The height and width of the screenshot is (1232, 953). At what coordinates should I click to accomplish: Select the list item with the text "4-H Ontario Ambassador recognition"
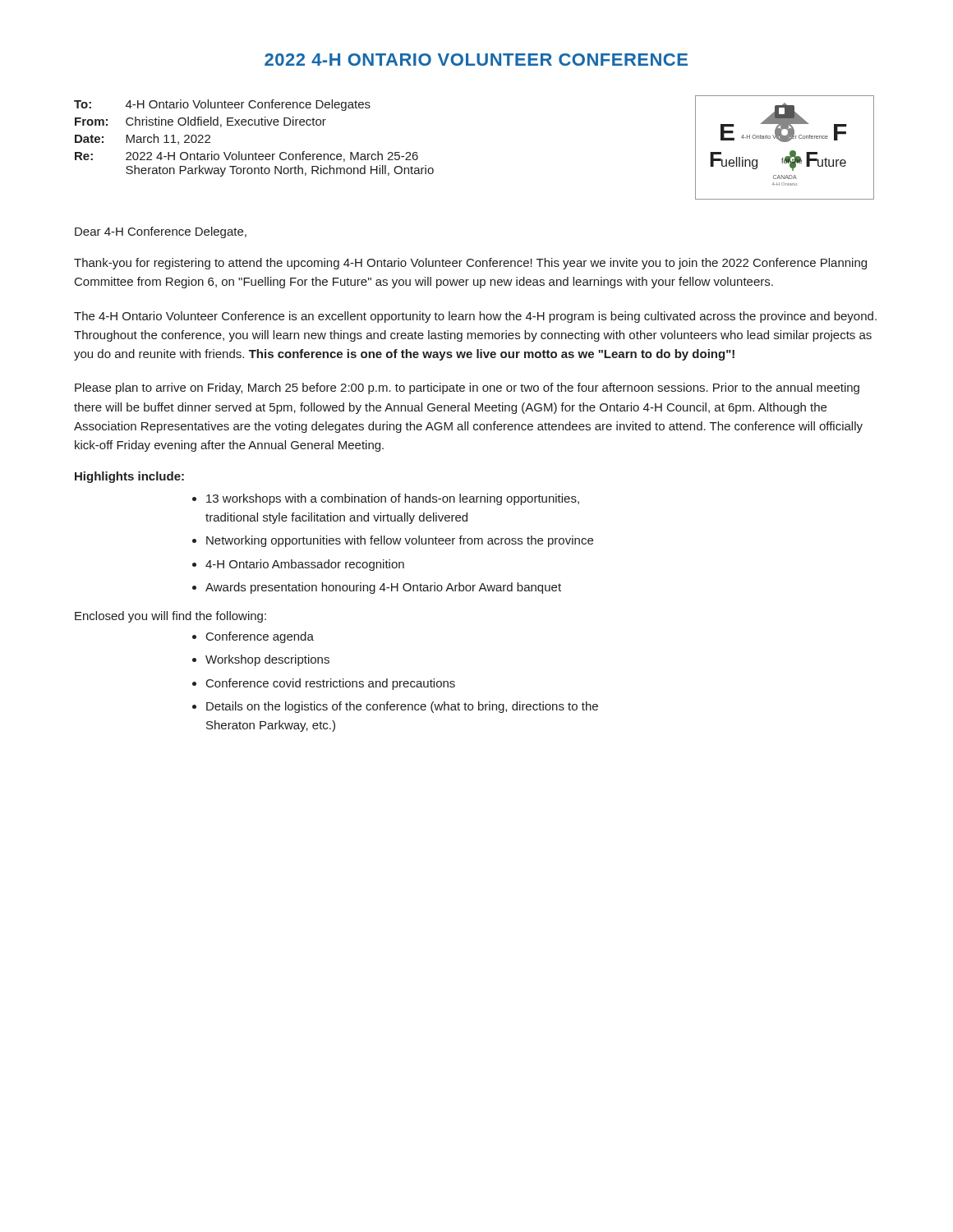click(x=305, y=564)
